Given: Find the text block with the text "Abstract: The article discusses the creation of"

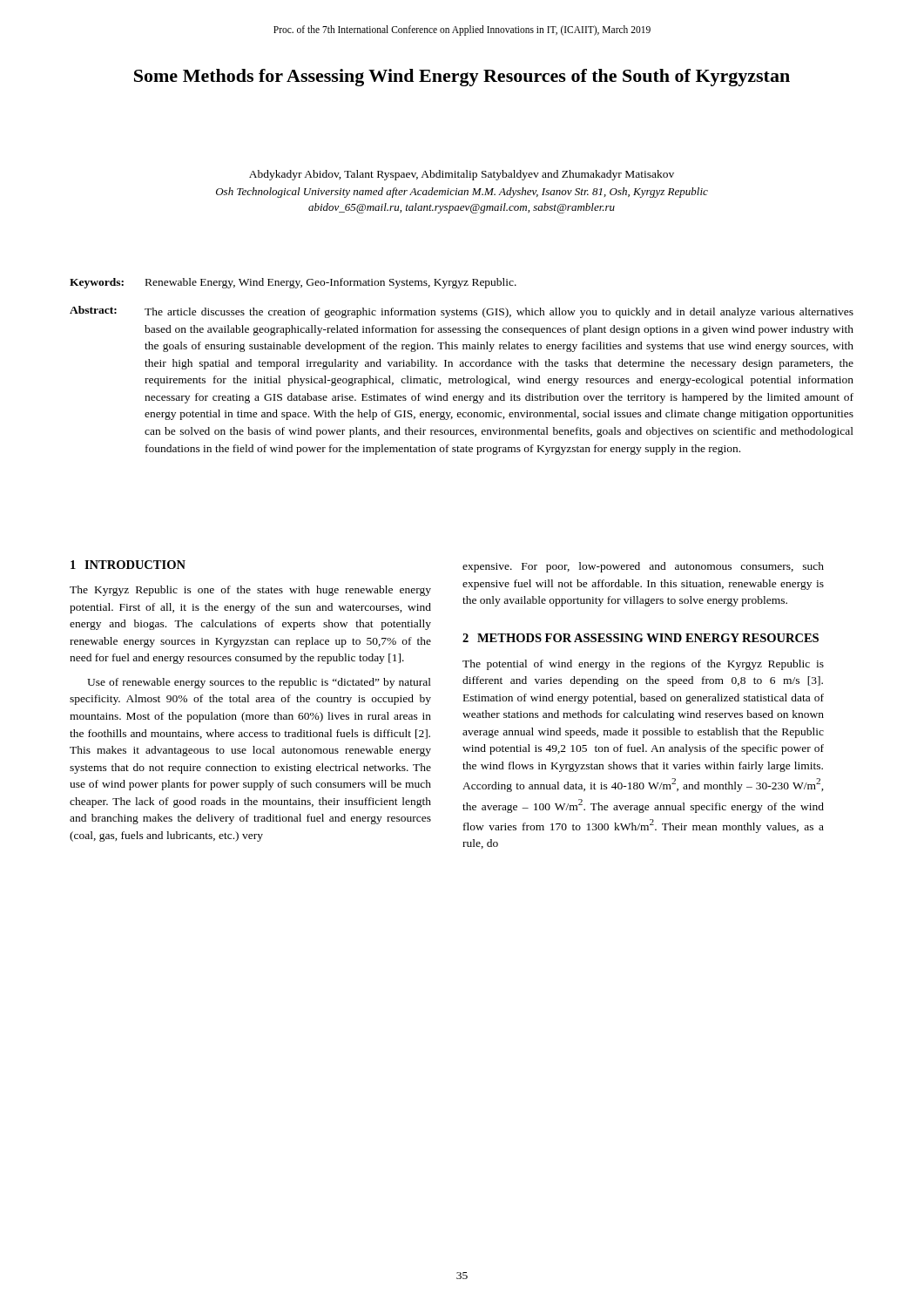Looking at the screenshot, I should click(462, 380).
